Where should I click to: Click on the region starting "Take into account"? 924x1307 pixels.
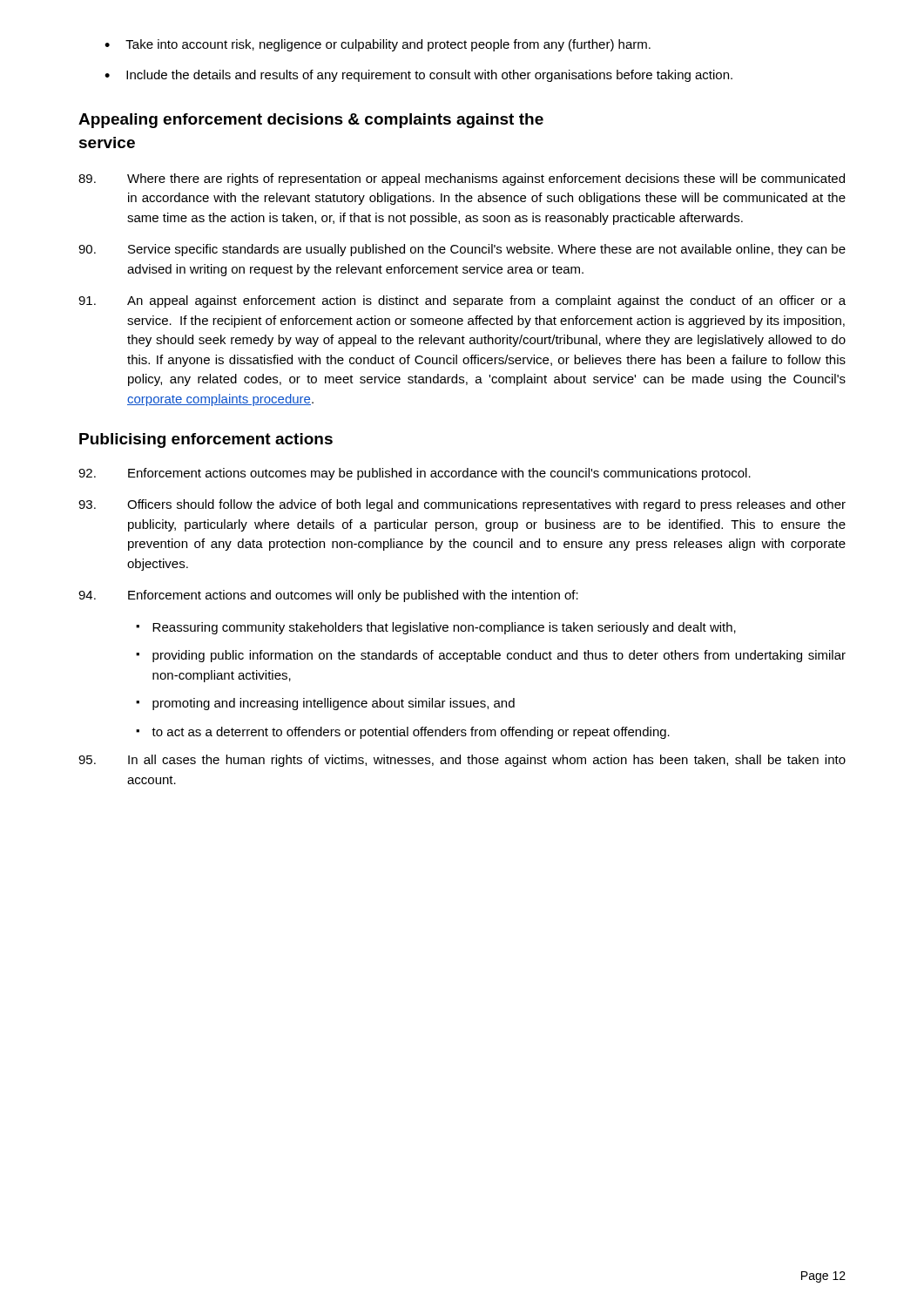click(389, 45)
